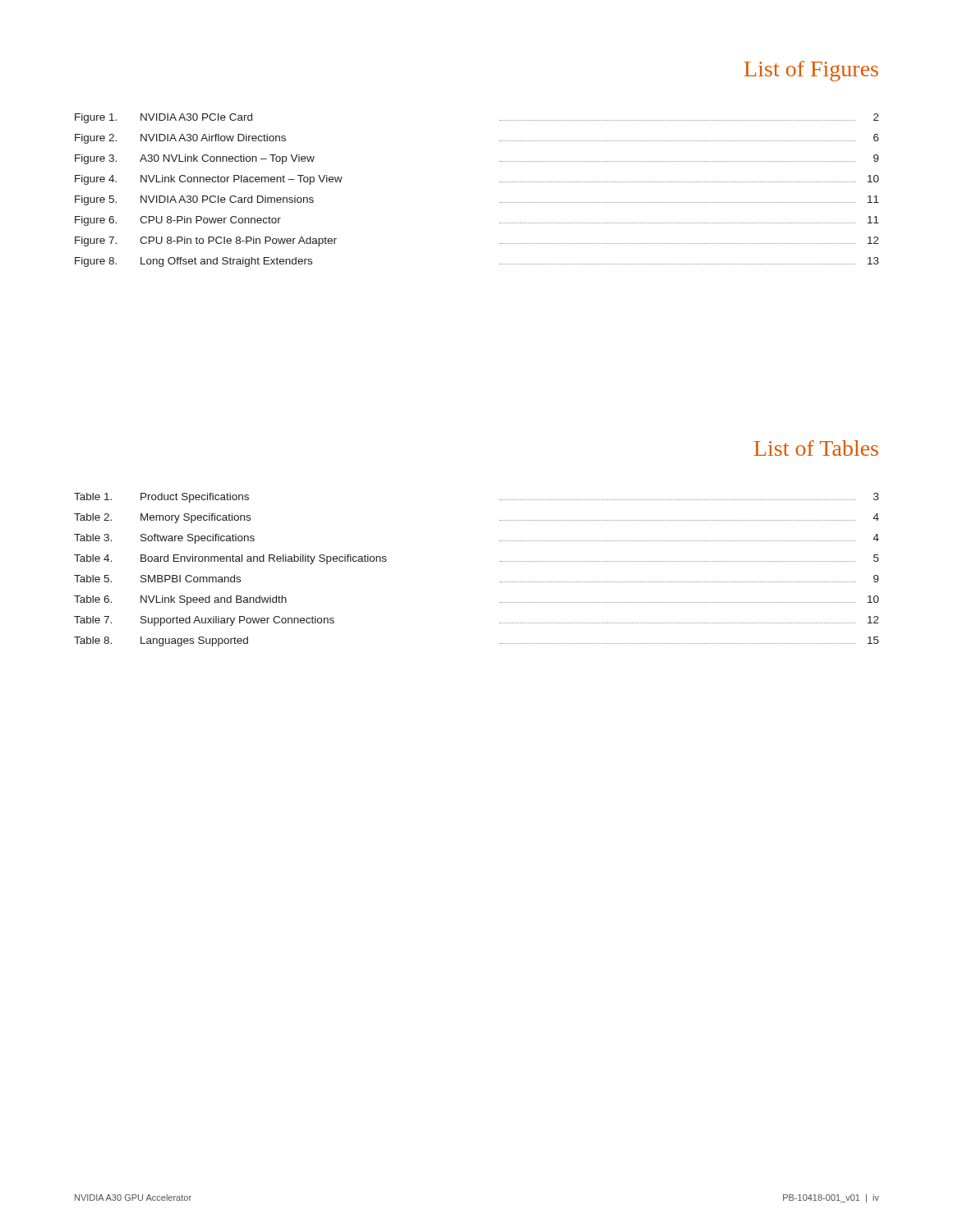Image resolution: width=953 pixels, height=1232 pixels.
Task: Click on the list item that reads "Figure 1. NVIDIA A30 PCIe Card 2"
Action: pyautogui.click(x=93, y=120)
